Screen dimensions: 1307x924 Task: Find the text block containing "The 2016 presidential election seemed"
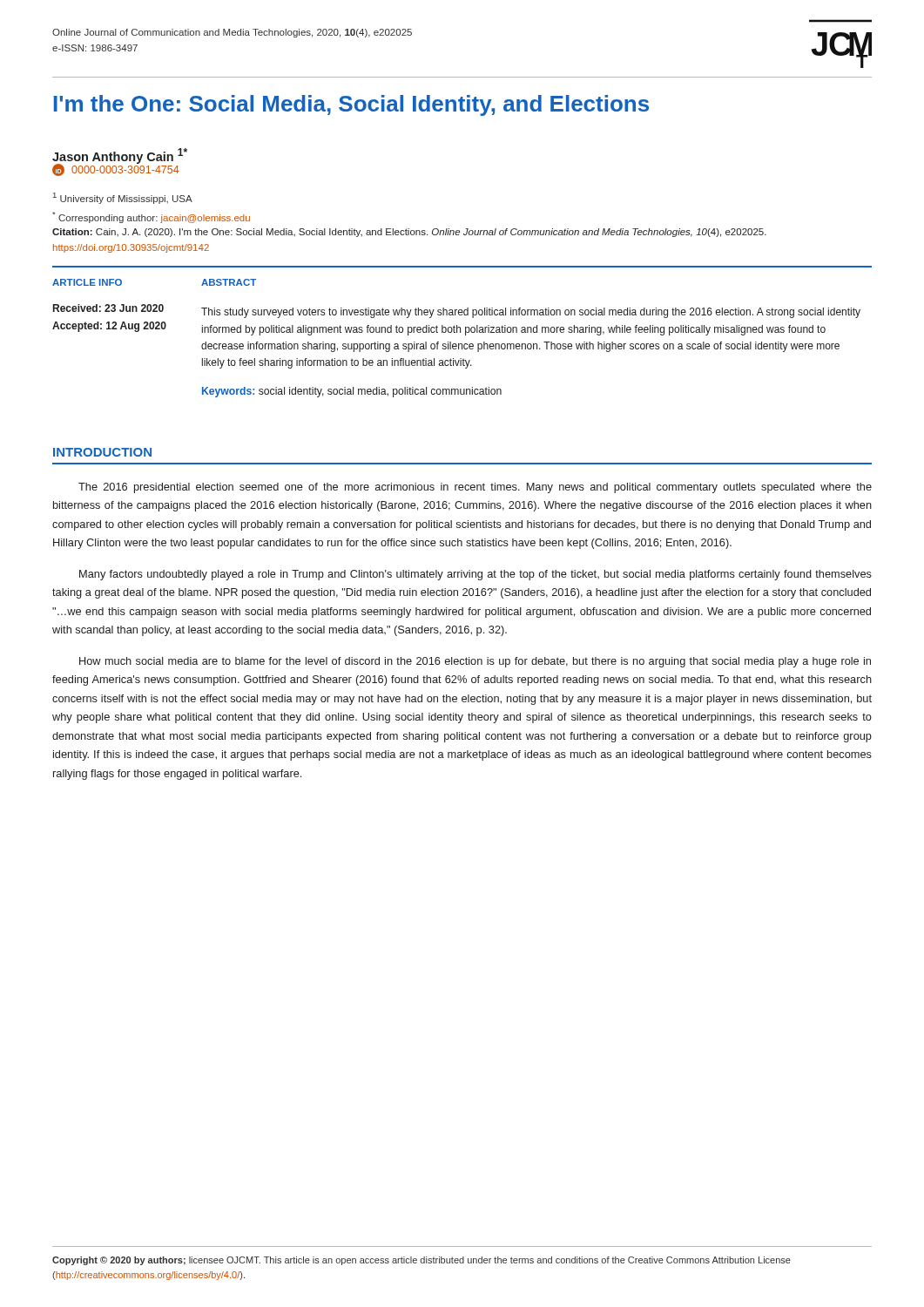[x=462, y=630]
